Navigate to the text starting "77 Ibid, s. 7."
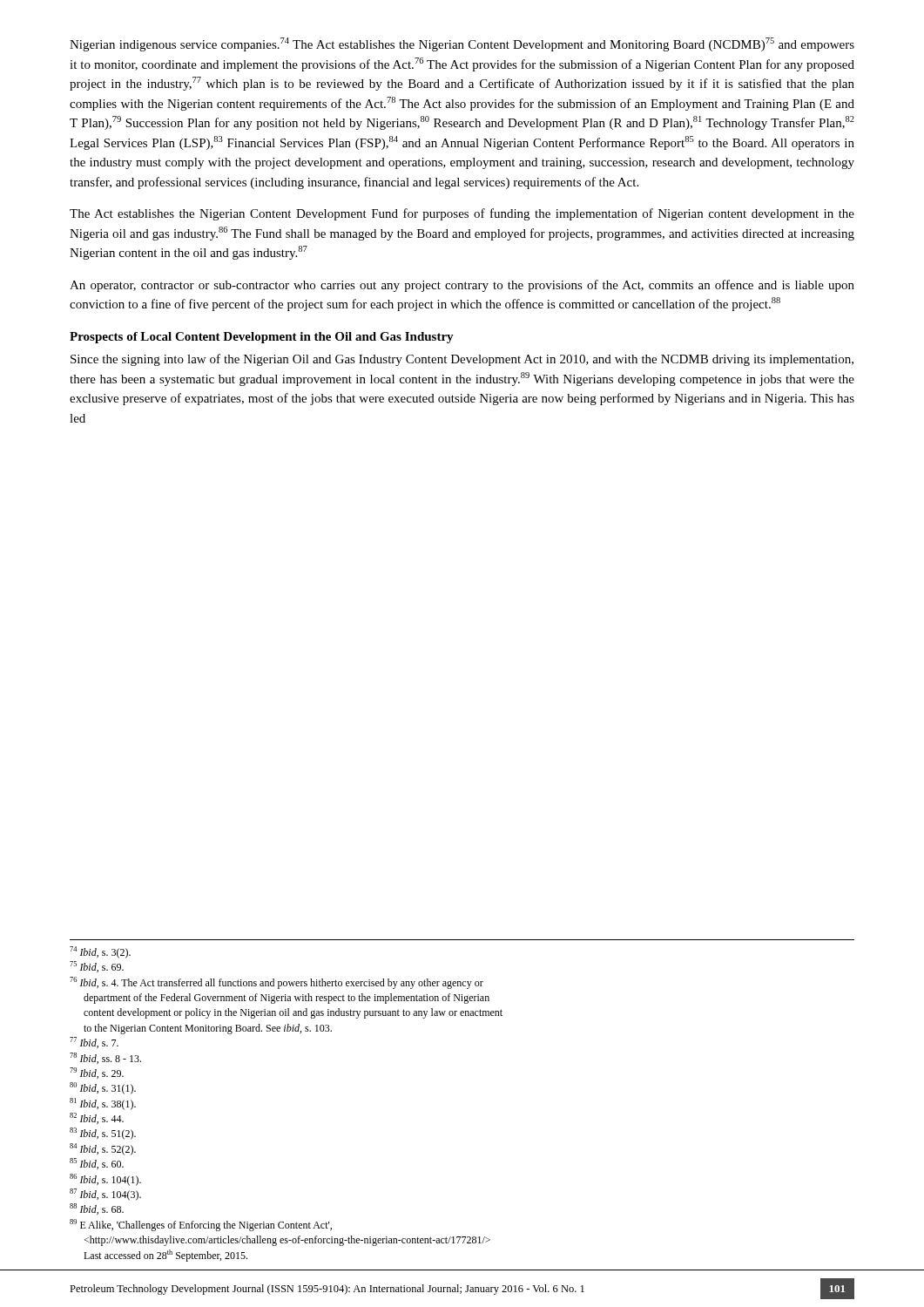 [x=94, y=1043]
